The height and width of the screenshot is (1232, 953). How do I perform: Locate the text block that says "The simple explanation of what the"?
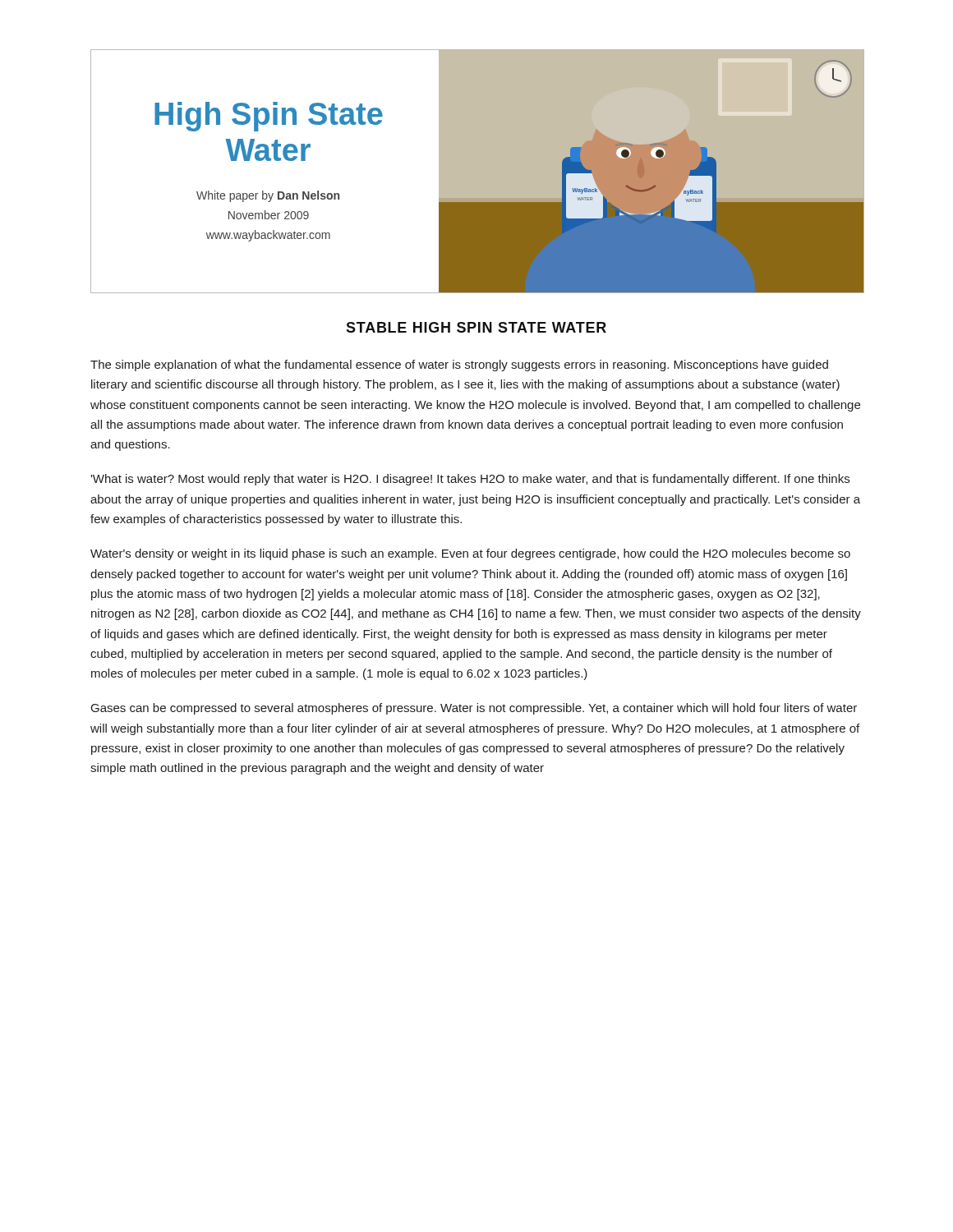point(476,404)
